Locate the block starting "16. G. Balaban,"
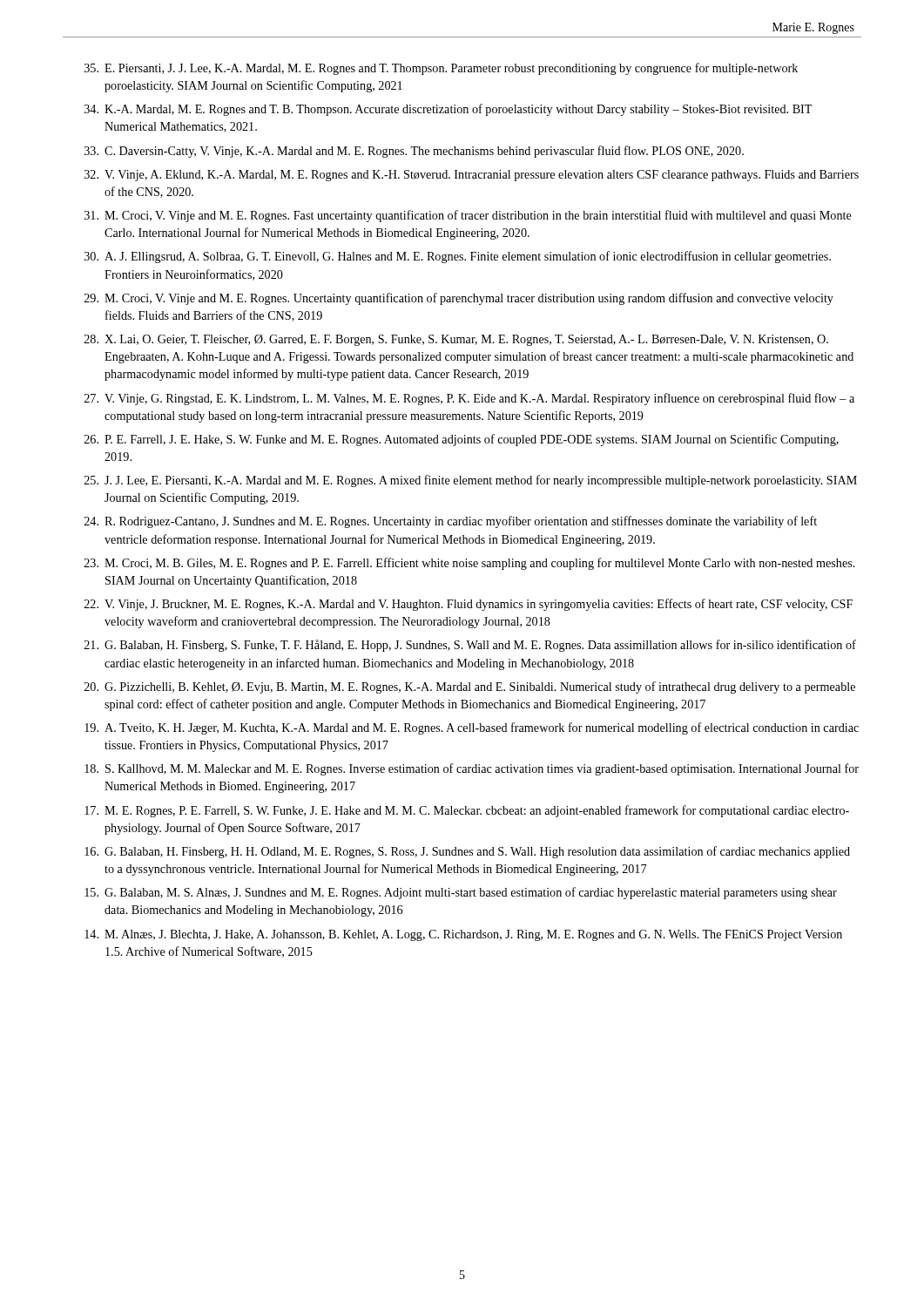This screenshot has height=1307, width=924. point(462,860)
